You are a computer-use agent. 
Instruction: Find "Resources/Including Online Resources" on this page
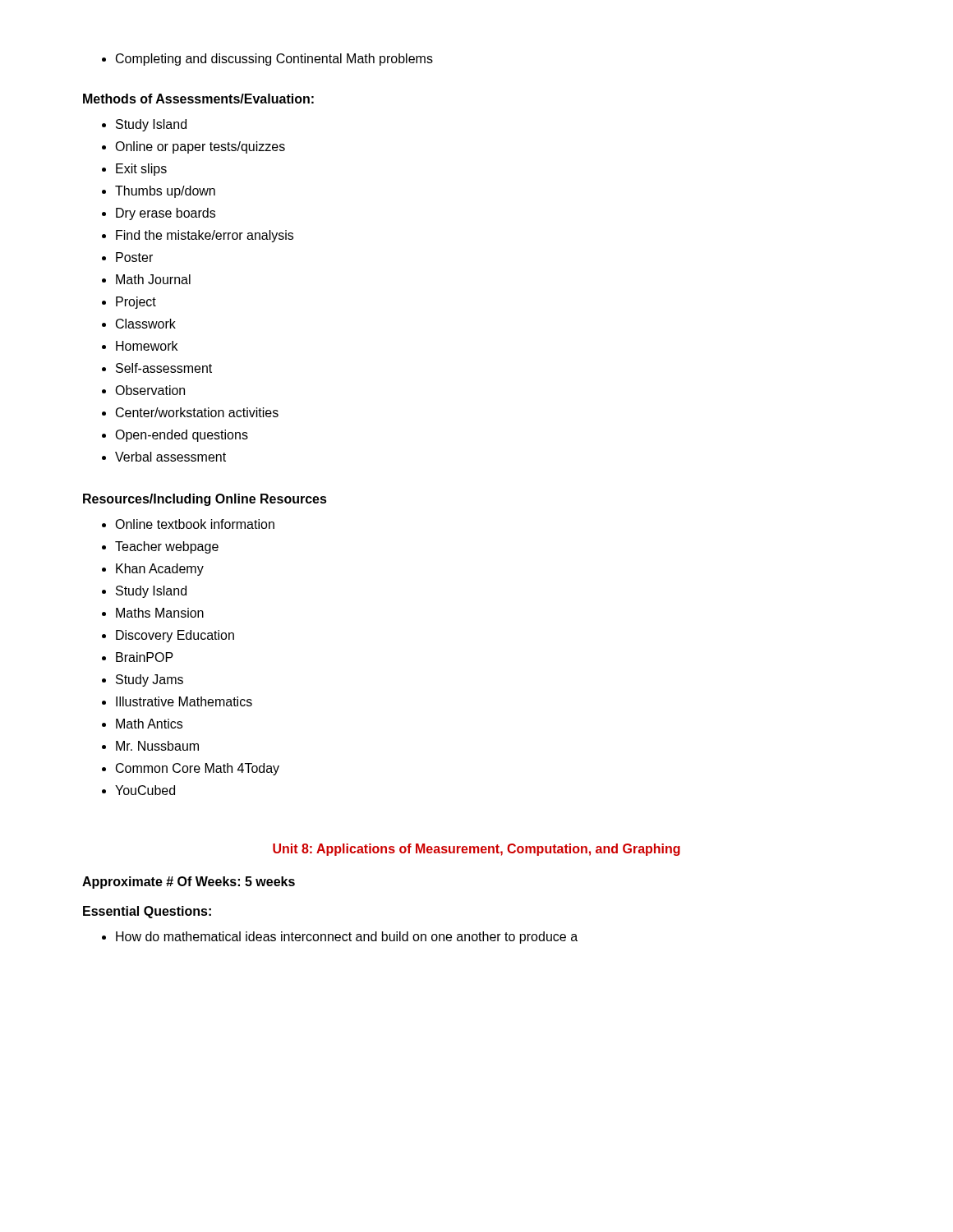205,499
